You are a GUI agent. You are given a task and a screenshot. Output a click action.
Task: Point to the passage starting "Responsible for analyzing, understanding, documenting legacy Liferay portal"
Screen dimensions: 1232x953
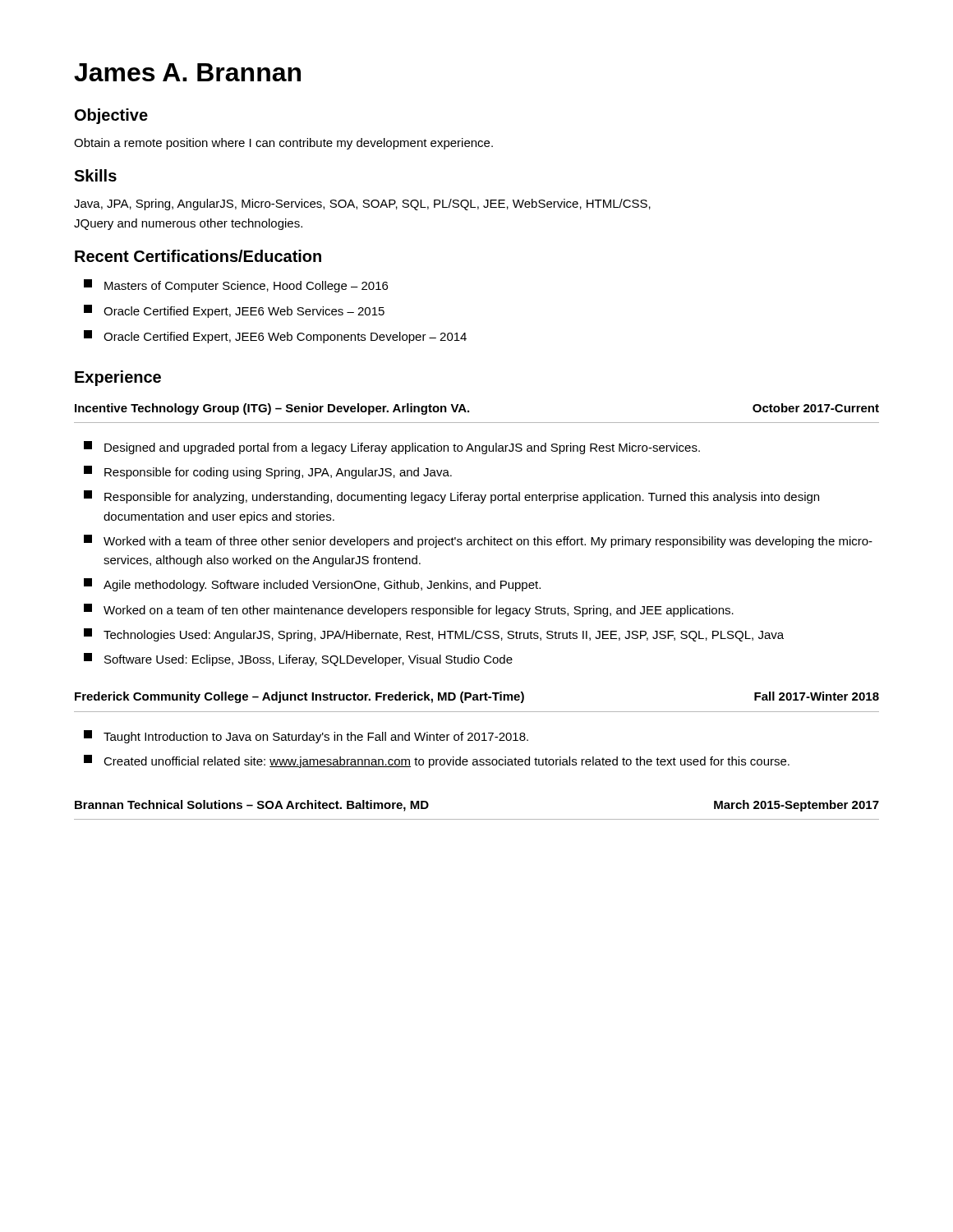481,506
